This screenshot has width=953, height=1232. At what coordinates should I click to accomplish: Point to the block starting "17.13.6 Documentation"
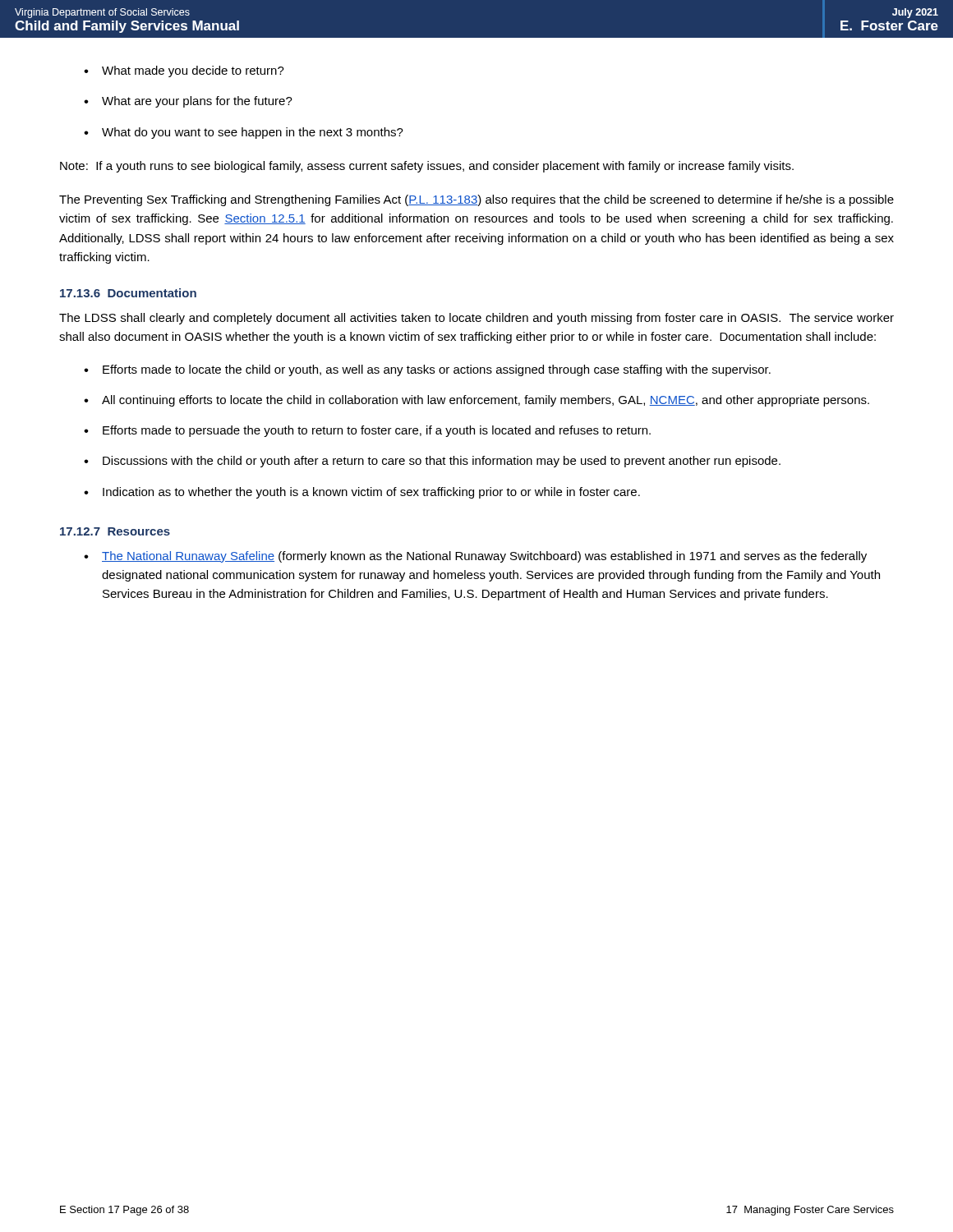coord(128,293)
